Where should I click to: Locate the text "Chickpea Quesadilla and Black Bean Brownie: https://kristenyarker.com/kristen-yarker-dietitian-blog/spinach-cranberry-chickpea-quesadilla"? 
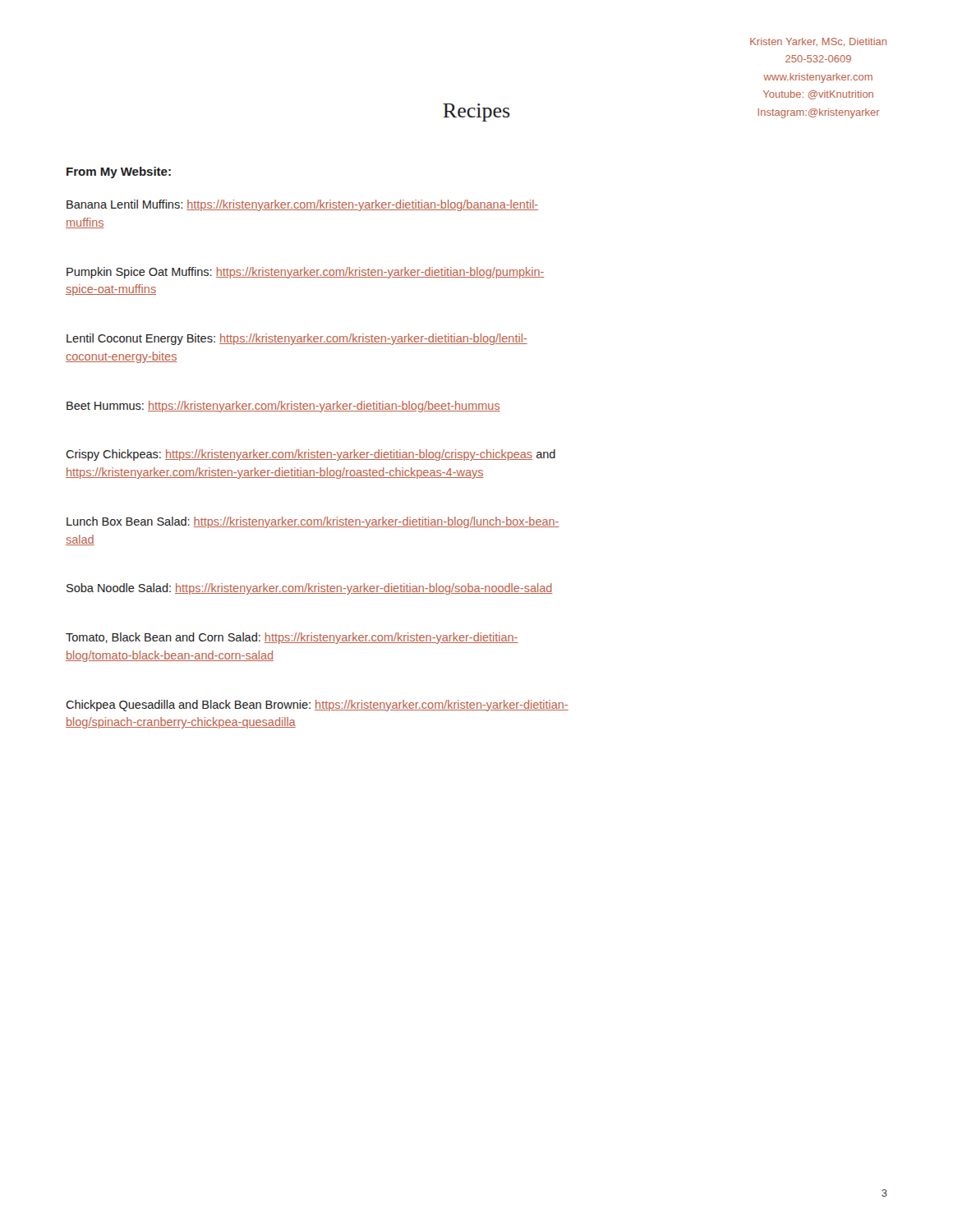(x=317, y=713)
